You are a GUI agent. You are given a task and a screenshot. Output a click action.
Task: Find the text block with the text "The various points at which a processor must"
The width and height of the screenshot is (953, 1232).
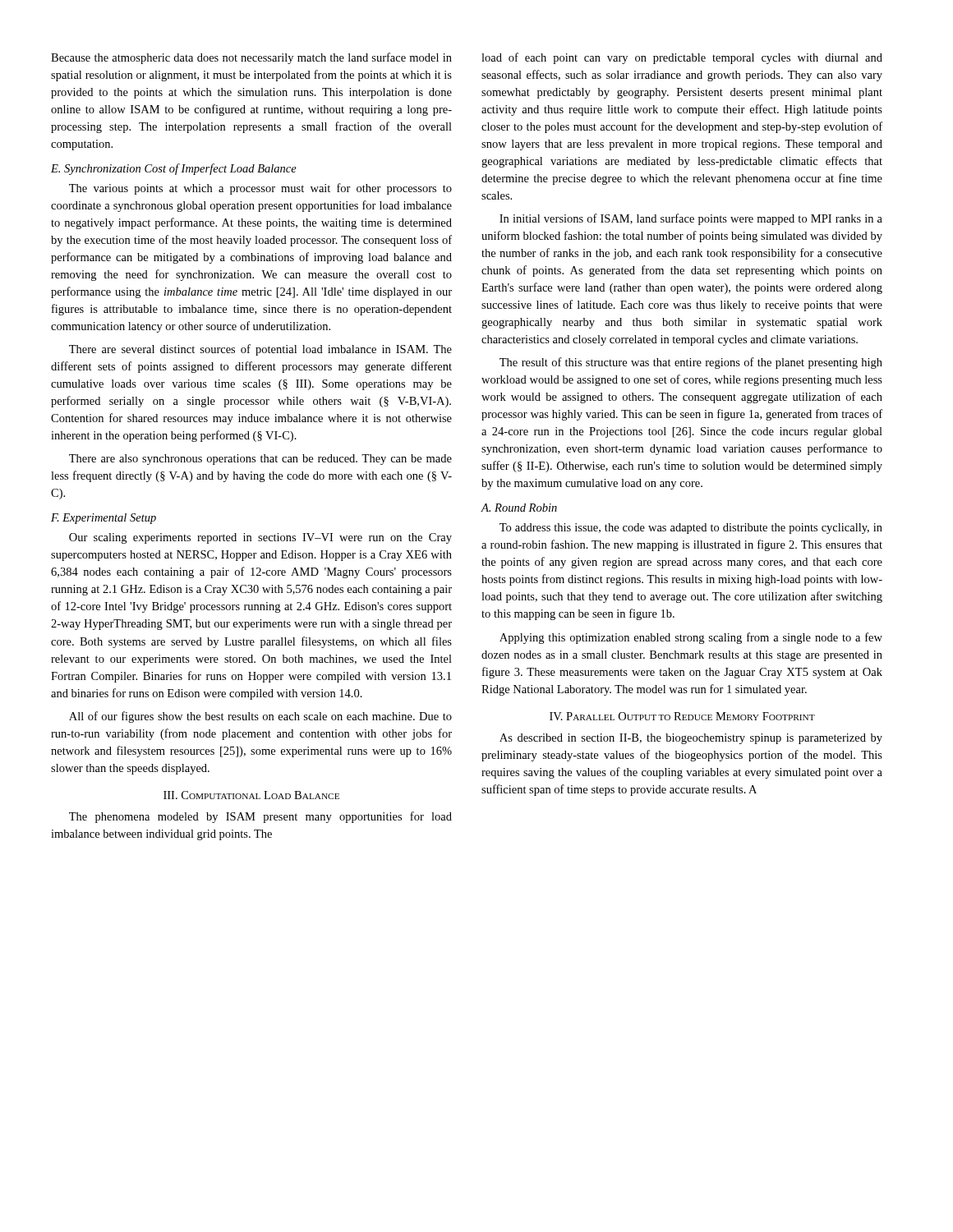251,341
